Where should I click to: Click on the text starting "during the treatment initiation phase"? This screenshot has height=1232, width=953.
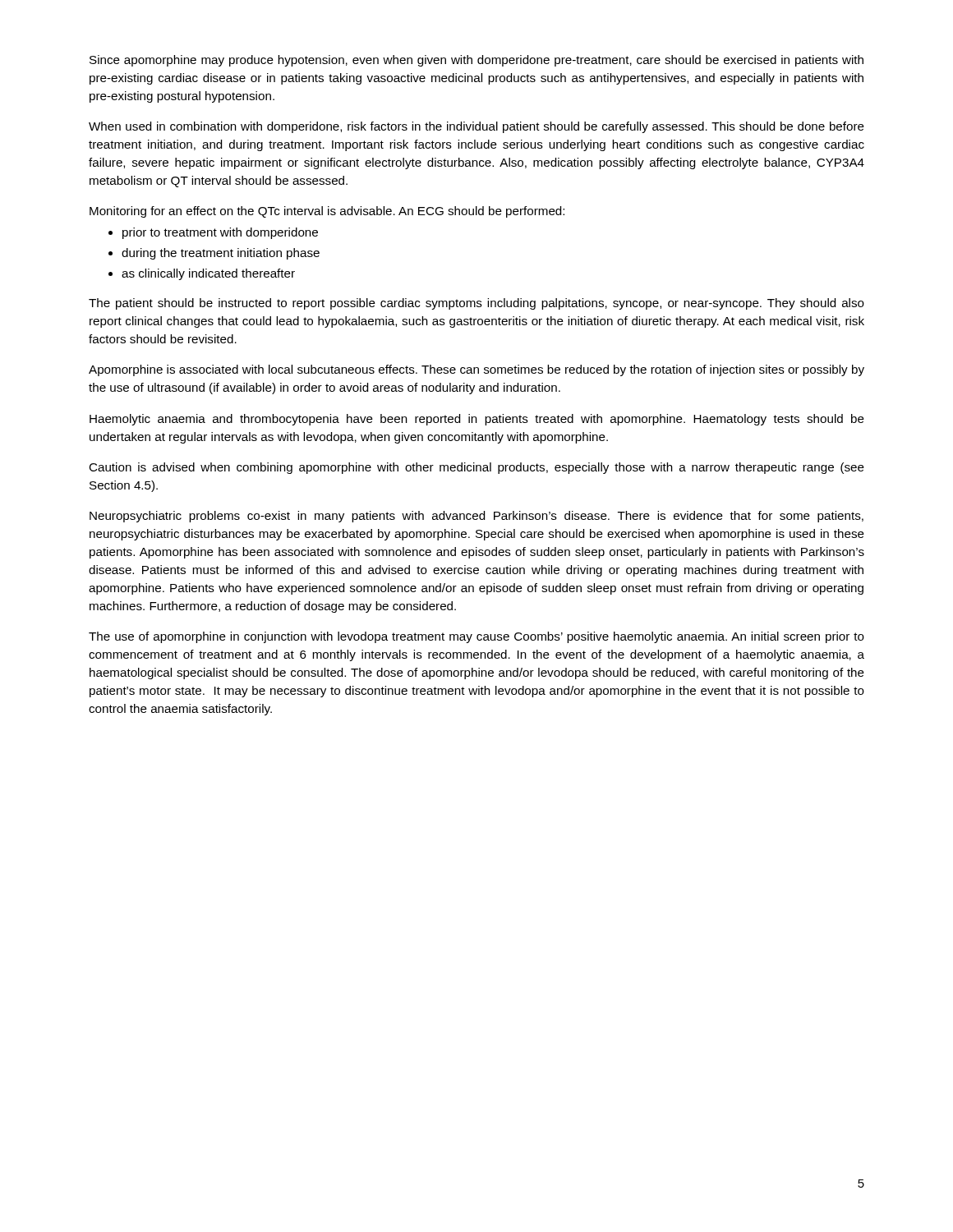[x=221, y=253]
